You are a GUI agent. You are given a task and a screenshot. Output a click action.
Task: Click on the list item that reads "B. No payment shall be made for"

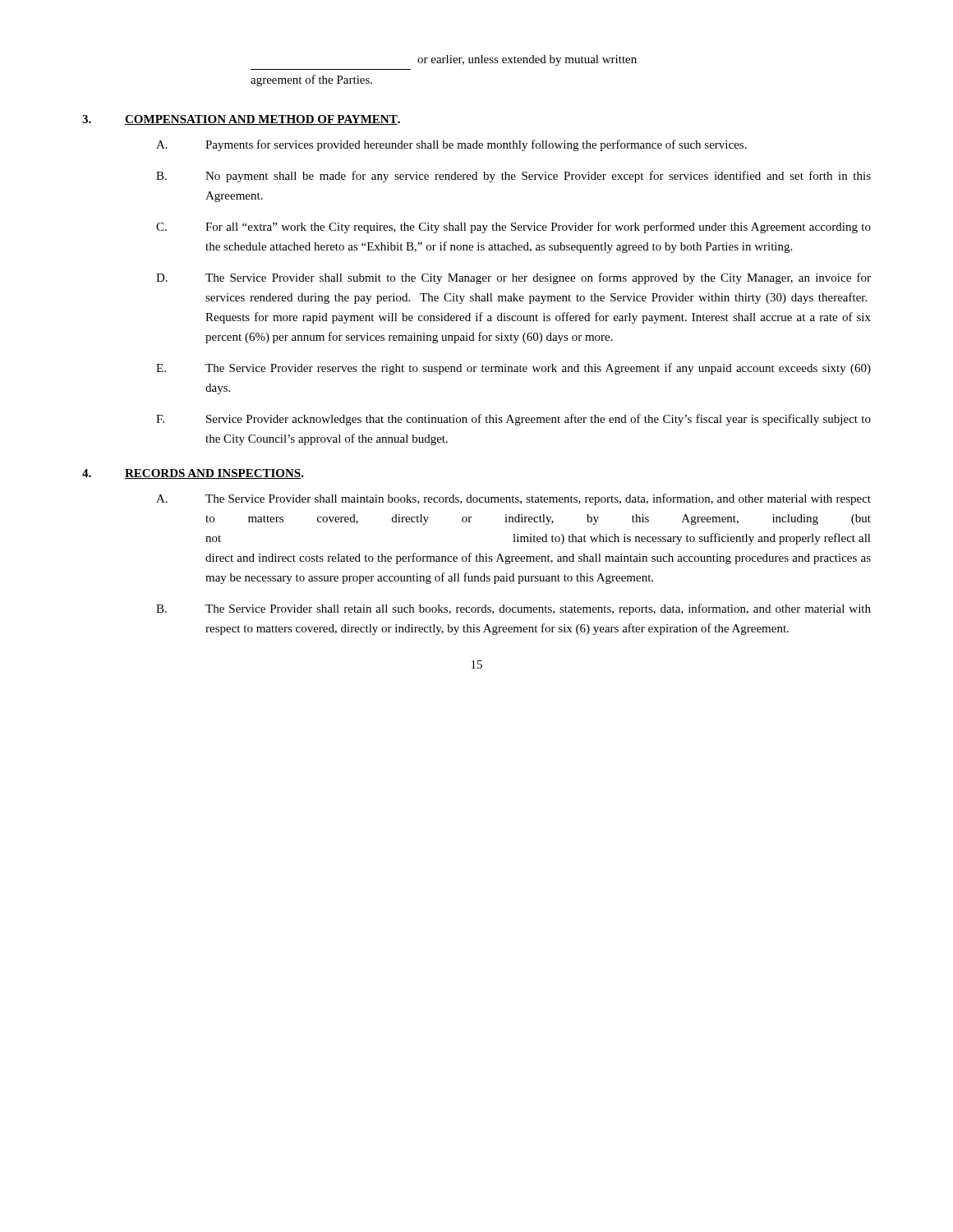point(513,186)
